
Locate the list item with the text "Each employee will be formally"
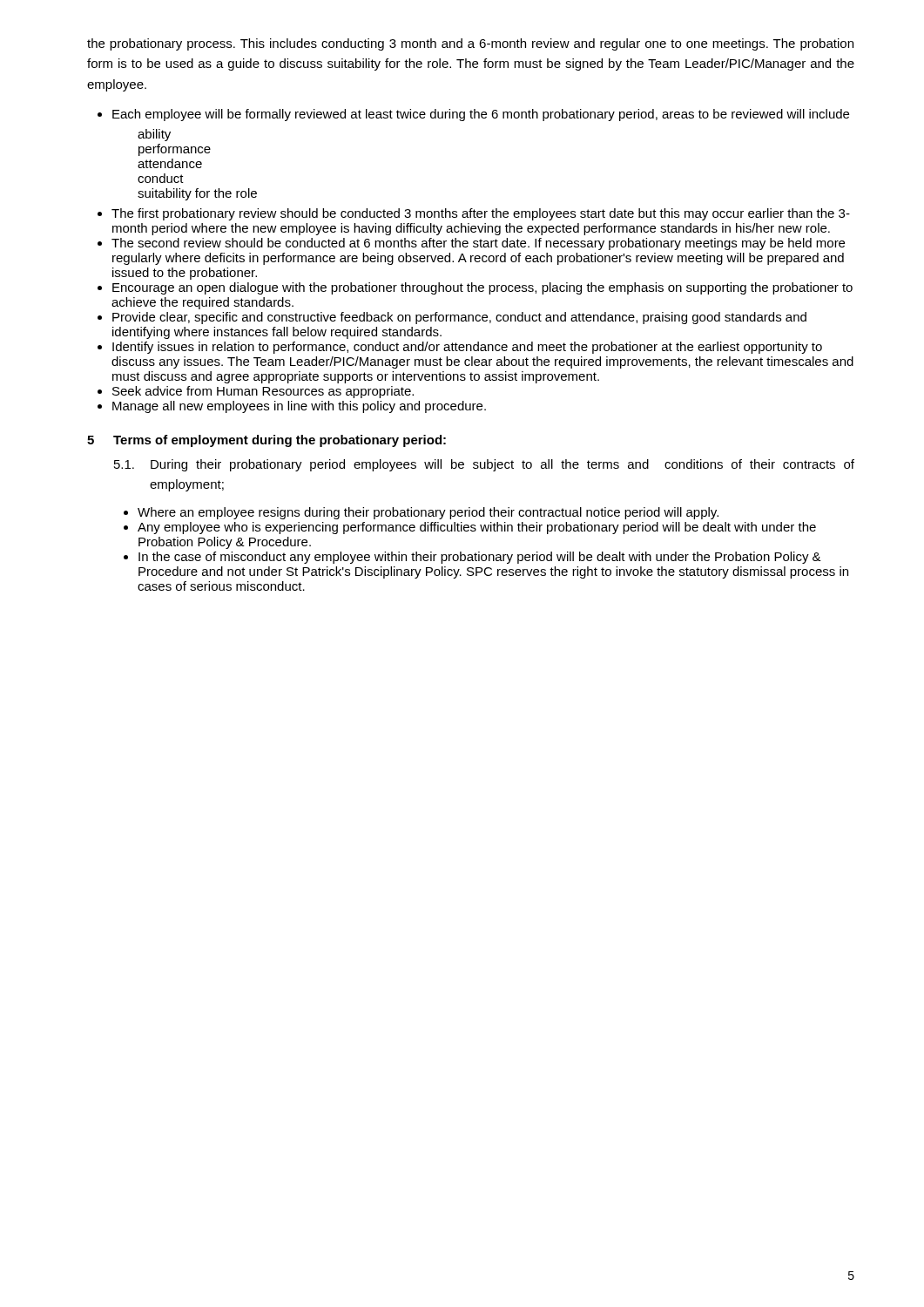(x=481, y=115)
